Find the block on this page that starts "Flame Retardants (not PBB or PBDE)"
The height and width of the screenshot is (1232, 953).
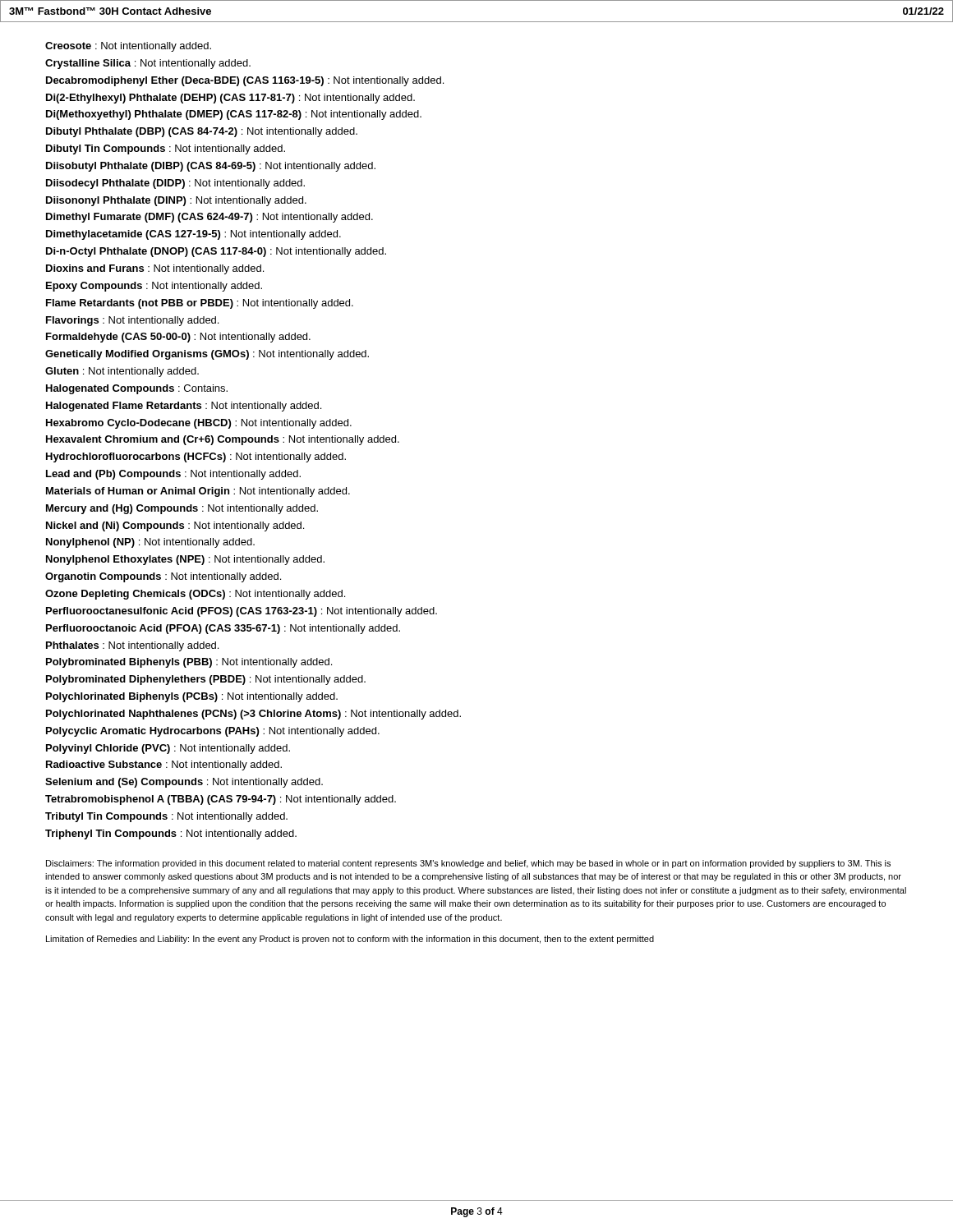(x=200, y=302)
